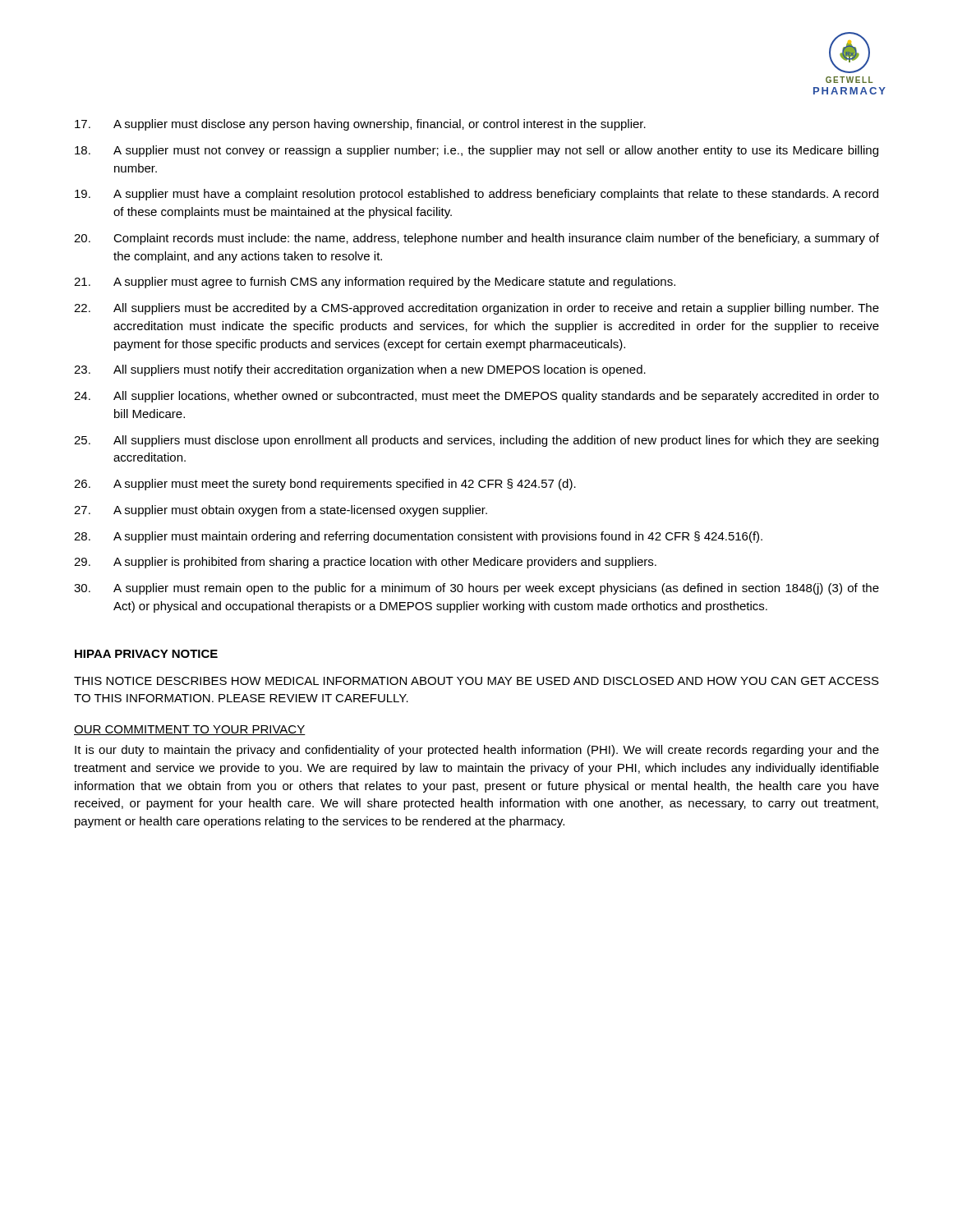The width and height of the screenshot is (953, 1232).
Task: Navigate to the region starting "25. All suppliers must disclose upon enrollment all"
Action: pos(476,449)
